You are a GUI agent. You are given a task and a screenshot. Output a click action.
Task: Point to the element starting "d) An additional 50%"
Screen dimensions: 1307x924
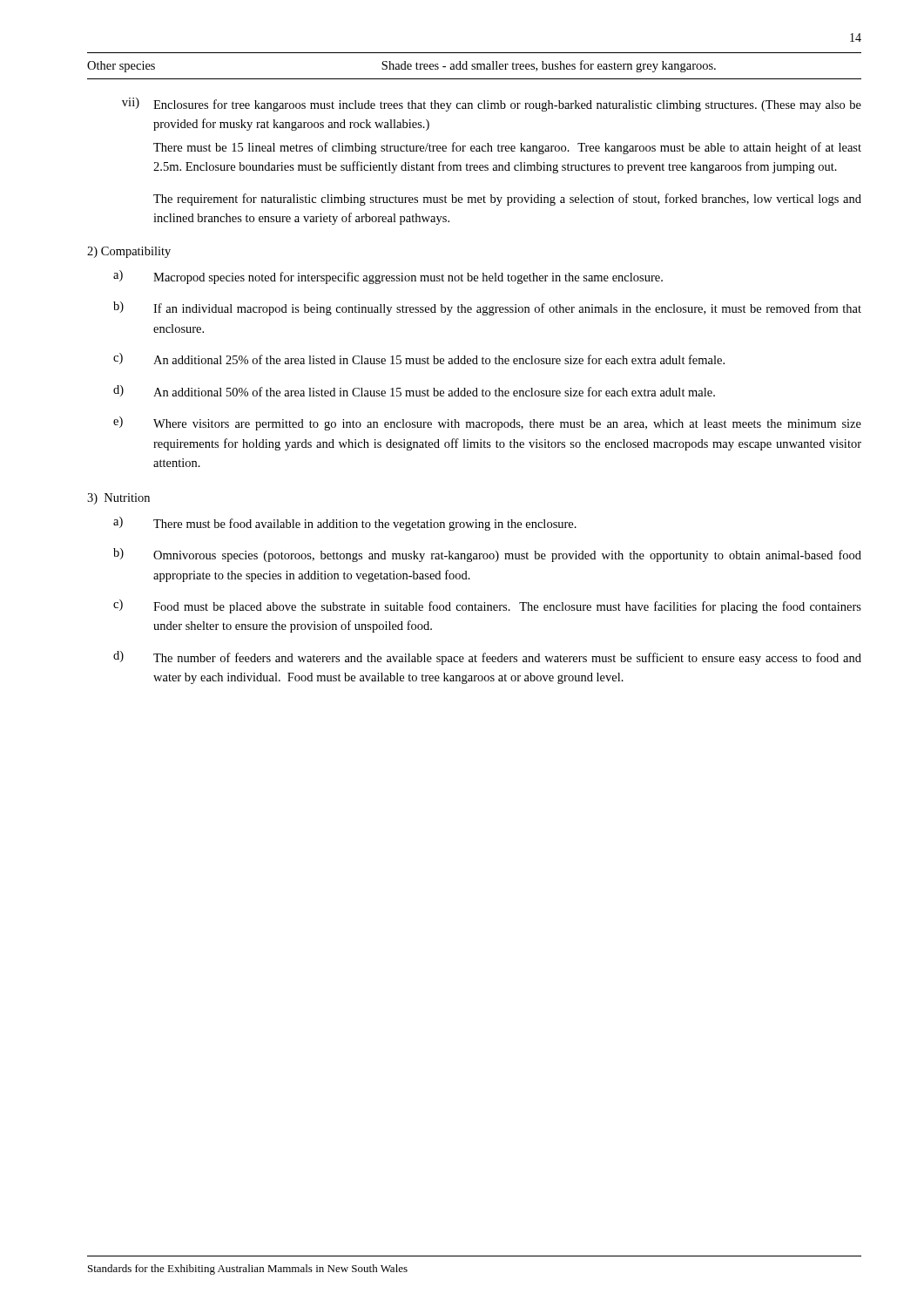click(x=487, y=392)
